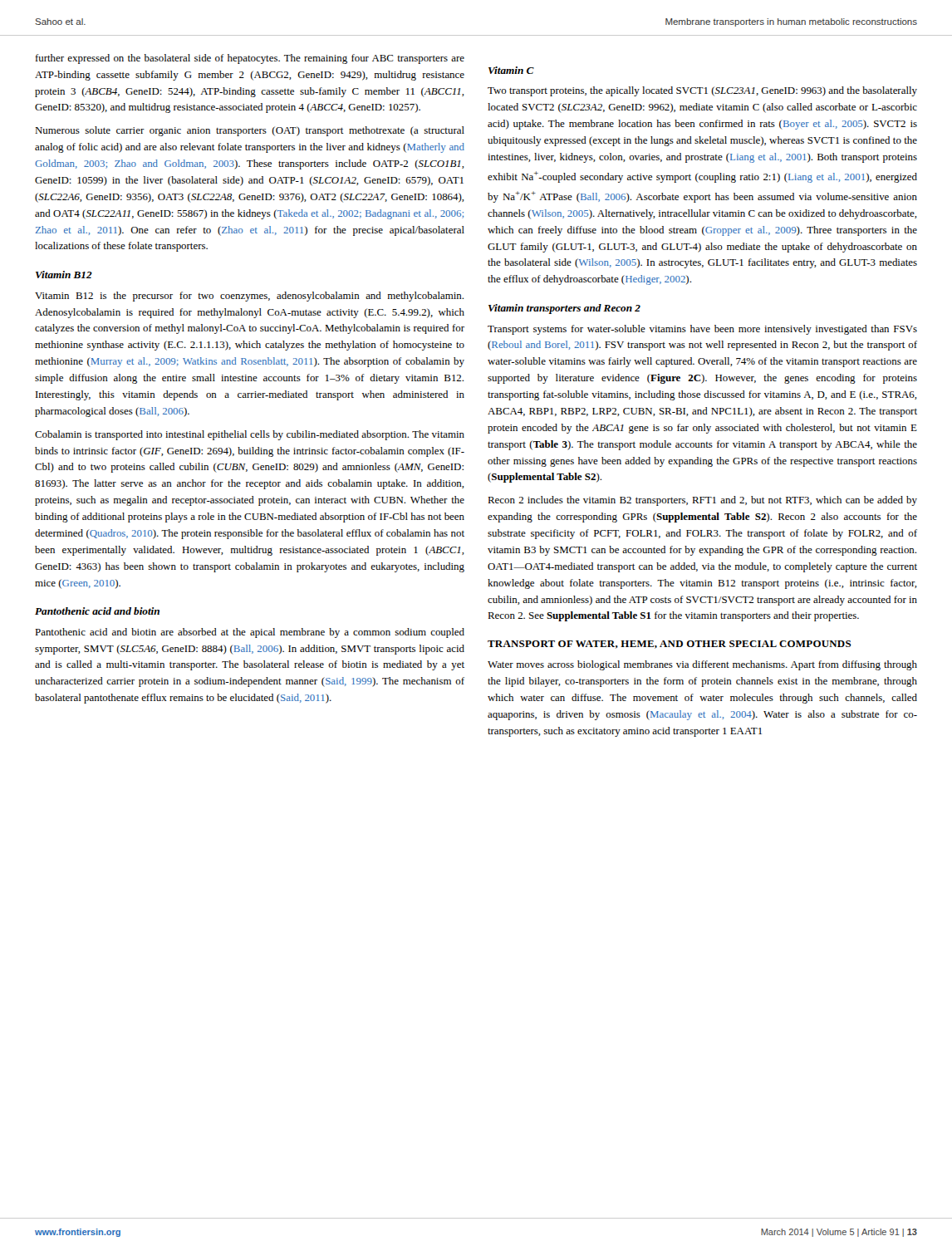
Task: Find the text starting "Cobalamin is transported"
Action: (250, 509)
